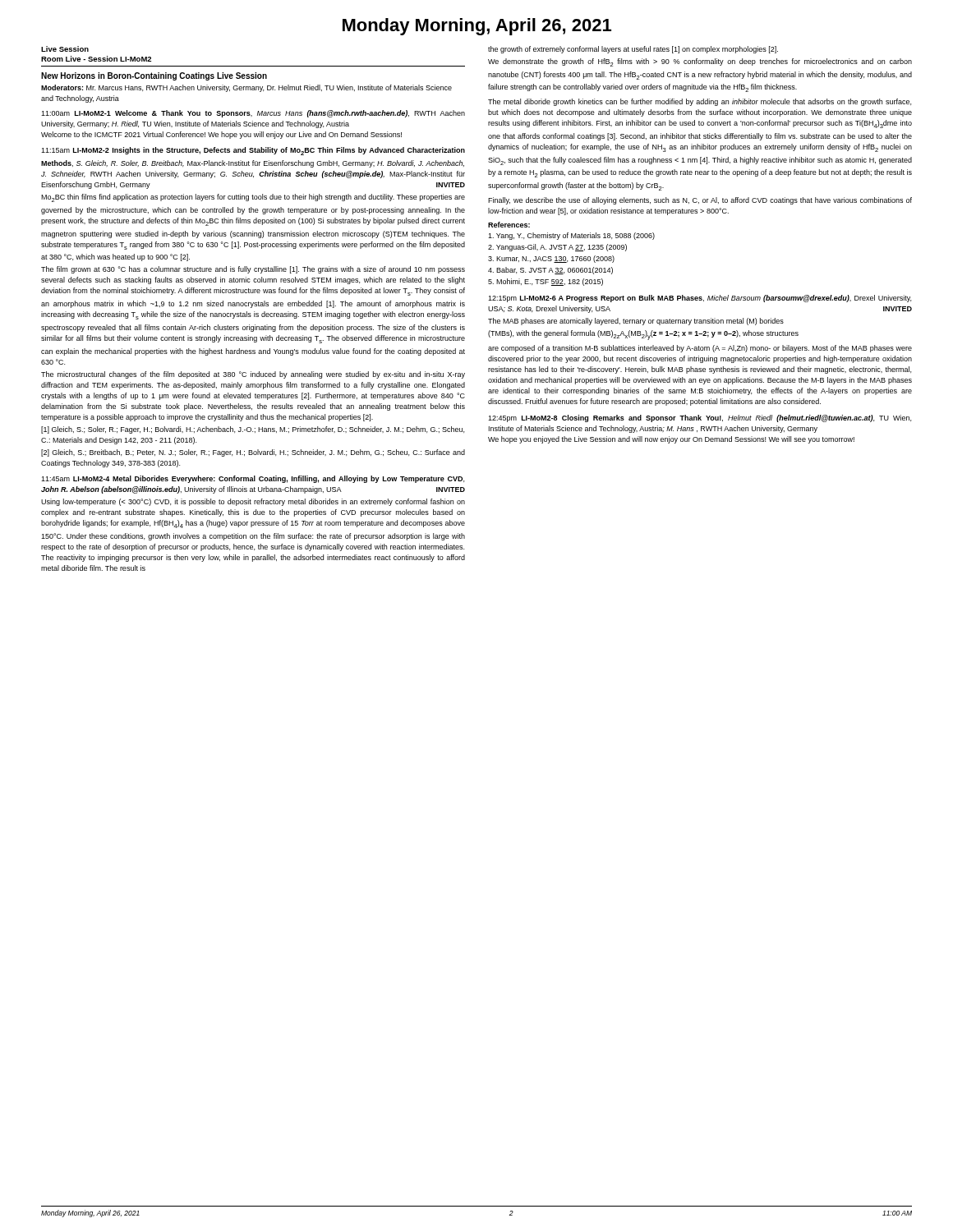Point to the text block starting "the growth of"
Image resolution: width=953 pixels, height=1232 pixels.
pyautogui.click(x=633, y=49)
